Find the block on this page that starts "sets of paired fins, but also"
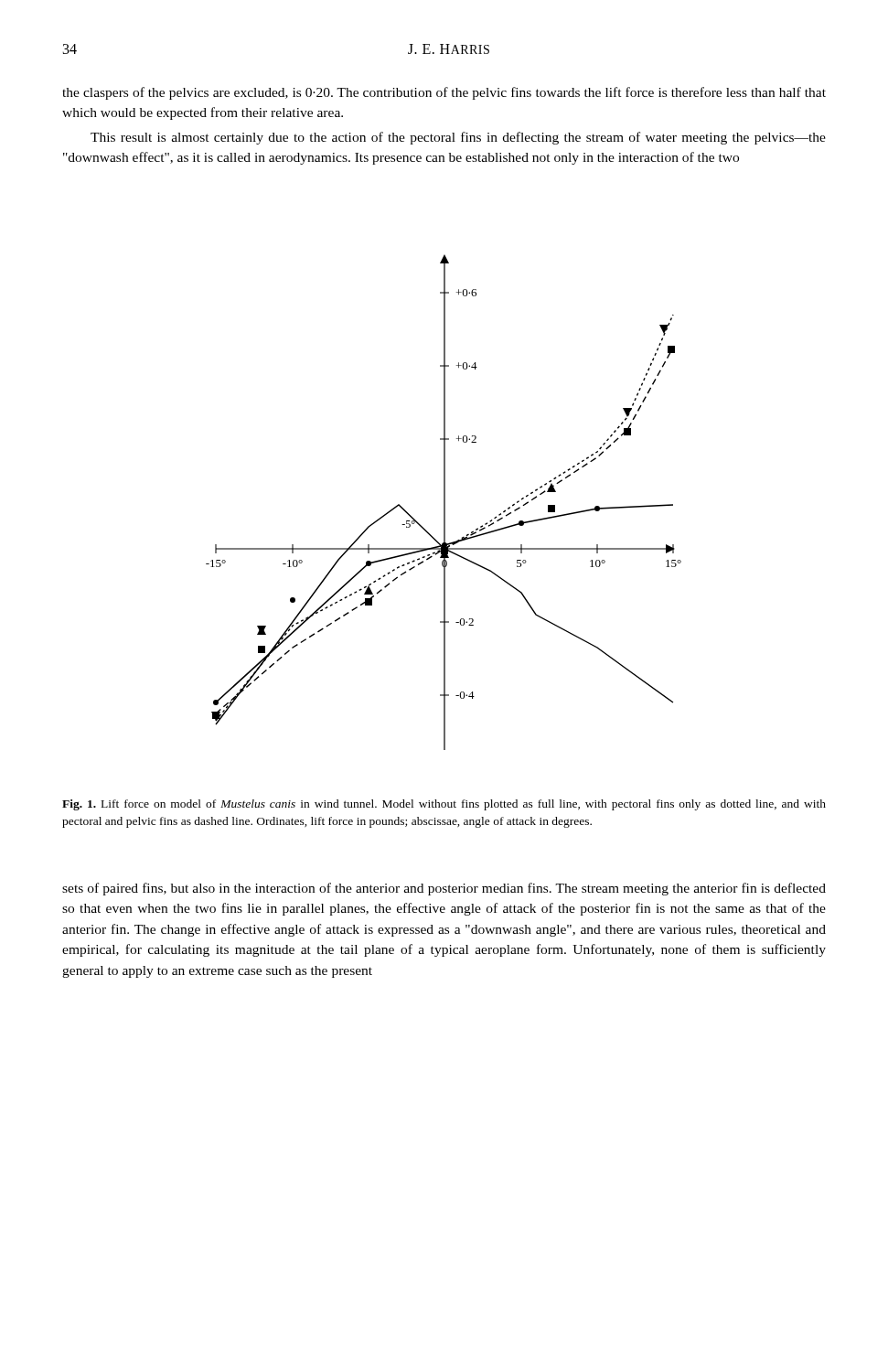The width and height of the screenshot is (888, 1372). click(x=444, y=929)
